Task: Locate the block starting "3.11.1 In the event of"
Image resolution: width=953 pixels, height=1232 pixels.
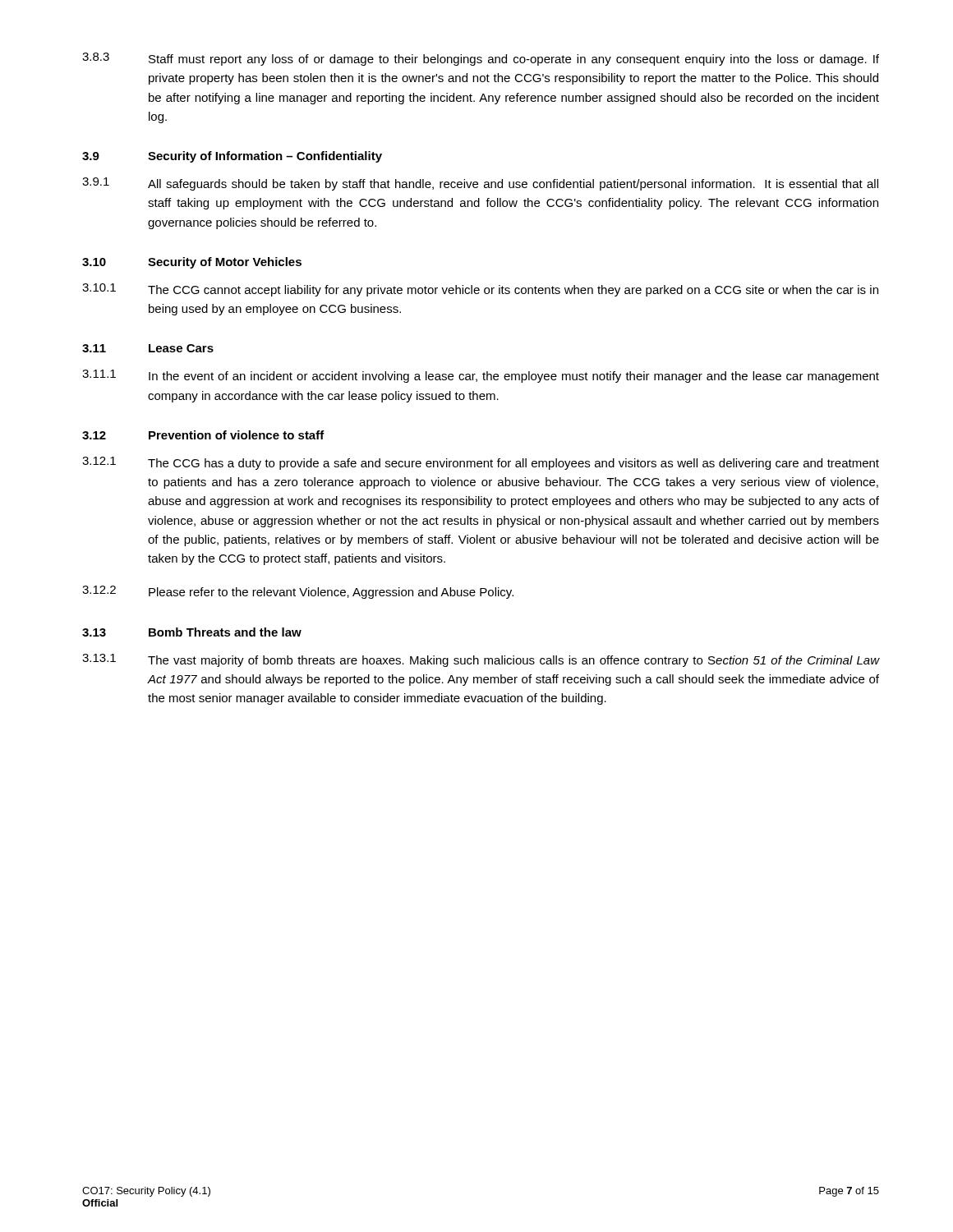Action: point(481,386)
